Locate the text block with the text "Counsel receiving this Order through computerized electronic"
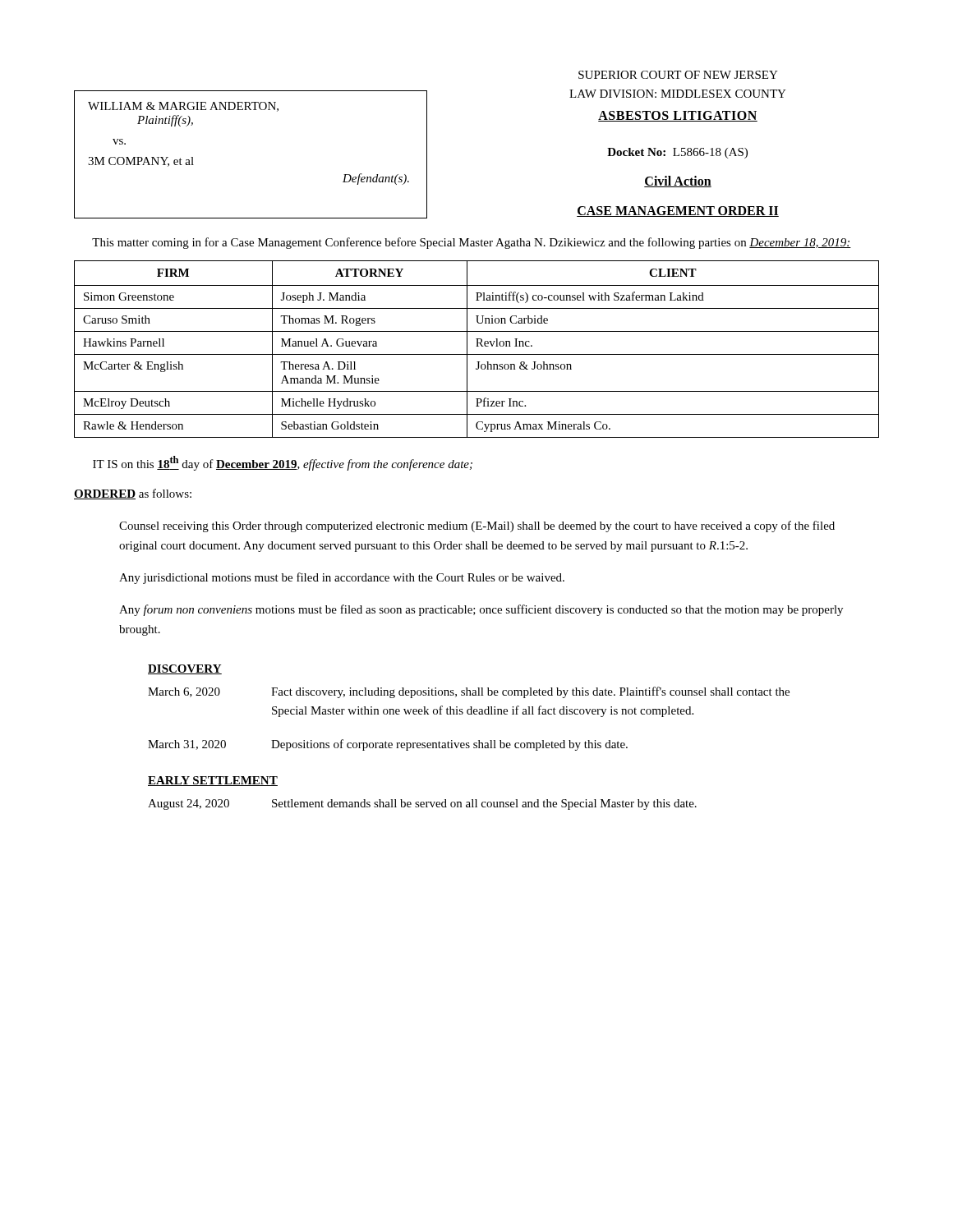The height and width of the screenshot is (1232, 953). point(495,577)
